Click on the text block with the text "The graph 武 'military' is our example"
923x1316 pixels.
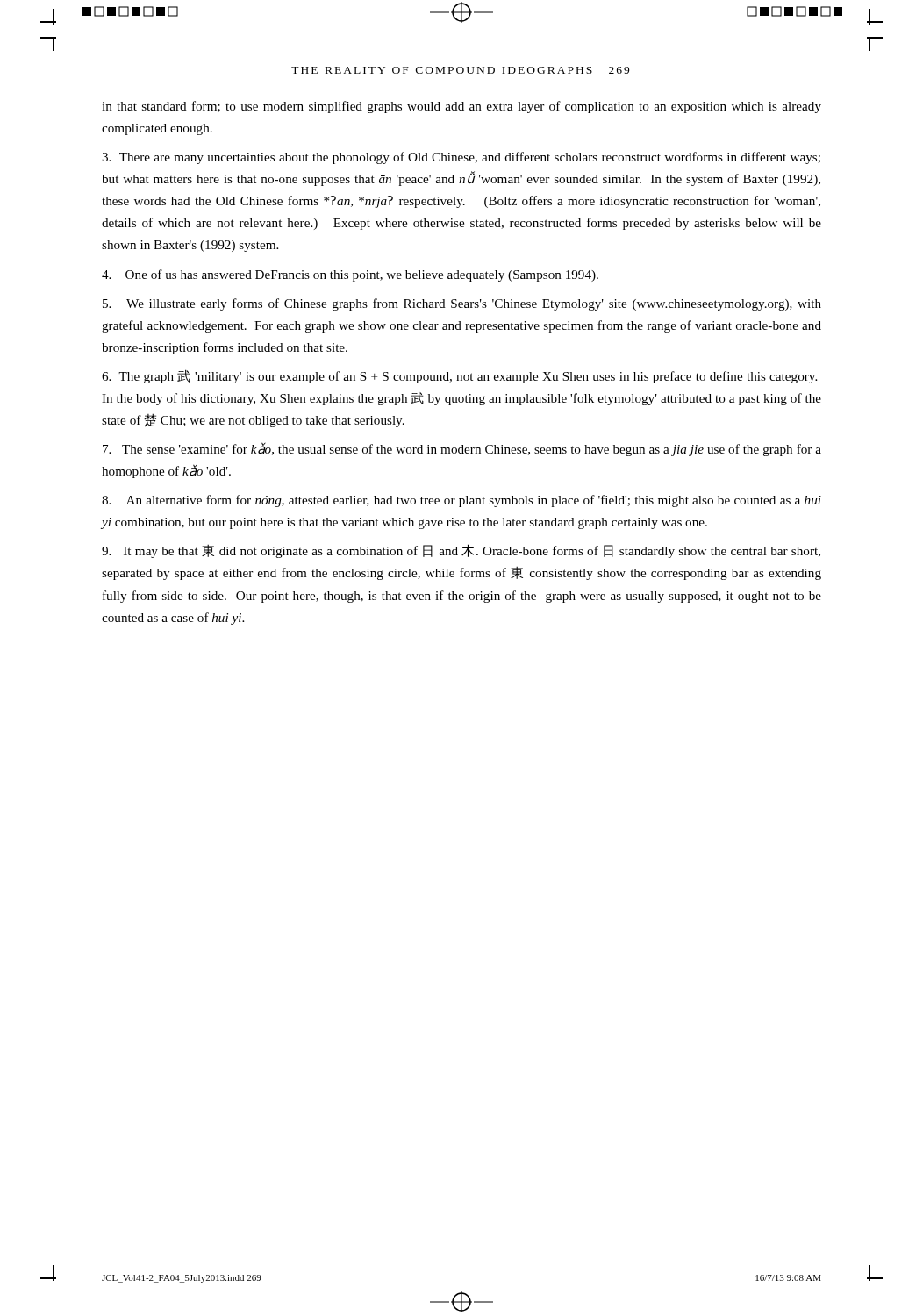click(x=462, y=398)
